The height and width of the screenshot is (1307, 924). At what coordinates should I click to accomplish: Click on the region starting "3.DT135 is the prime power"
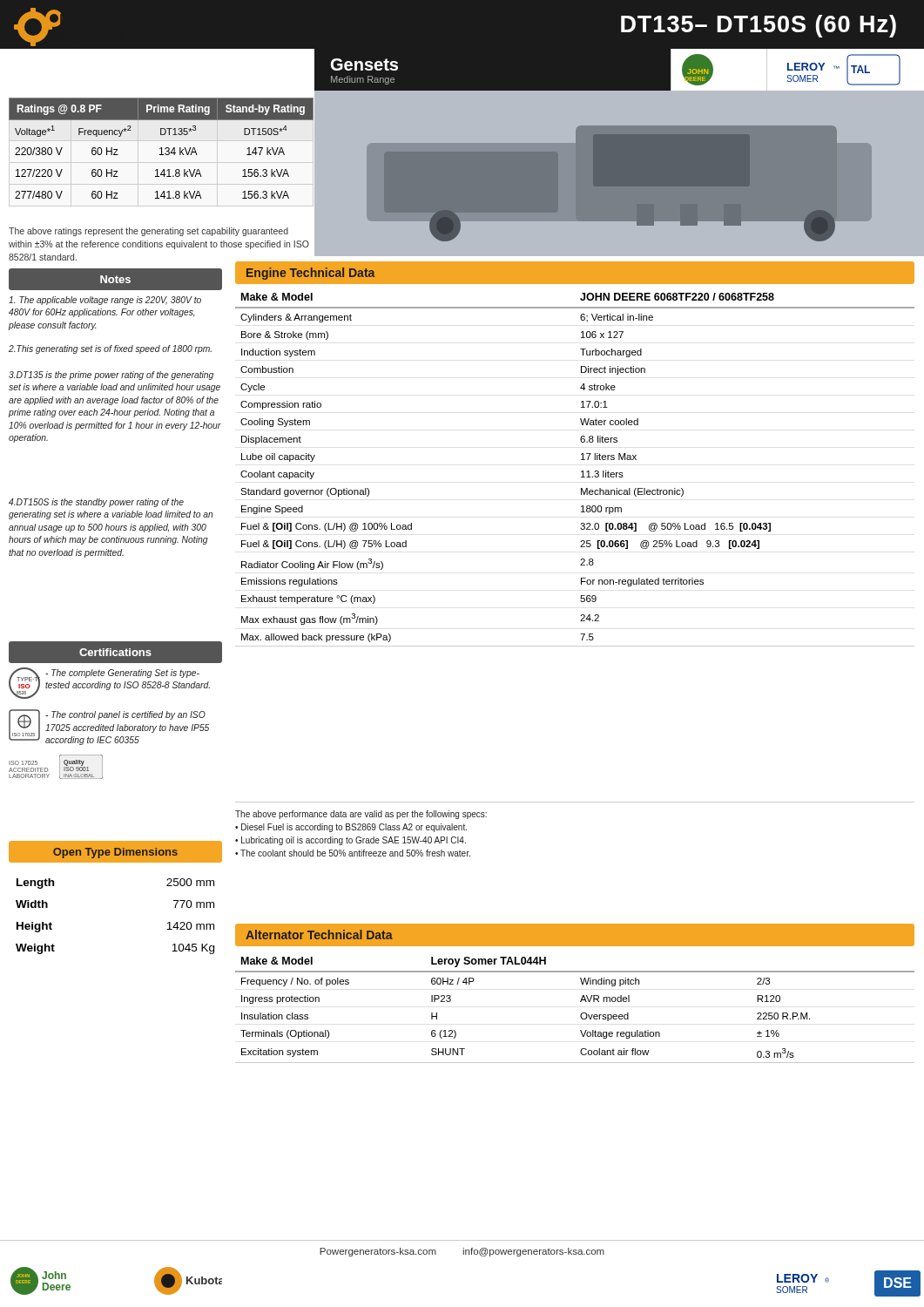tap(115, 406)
